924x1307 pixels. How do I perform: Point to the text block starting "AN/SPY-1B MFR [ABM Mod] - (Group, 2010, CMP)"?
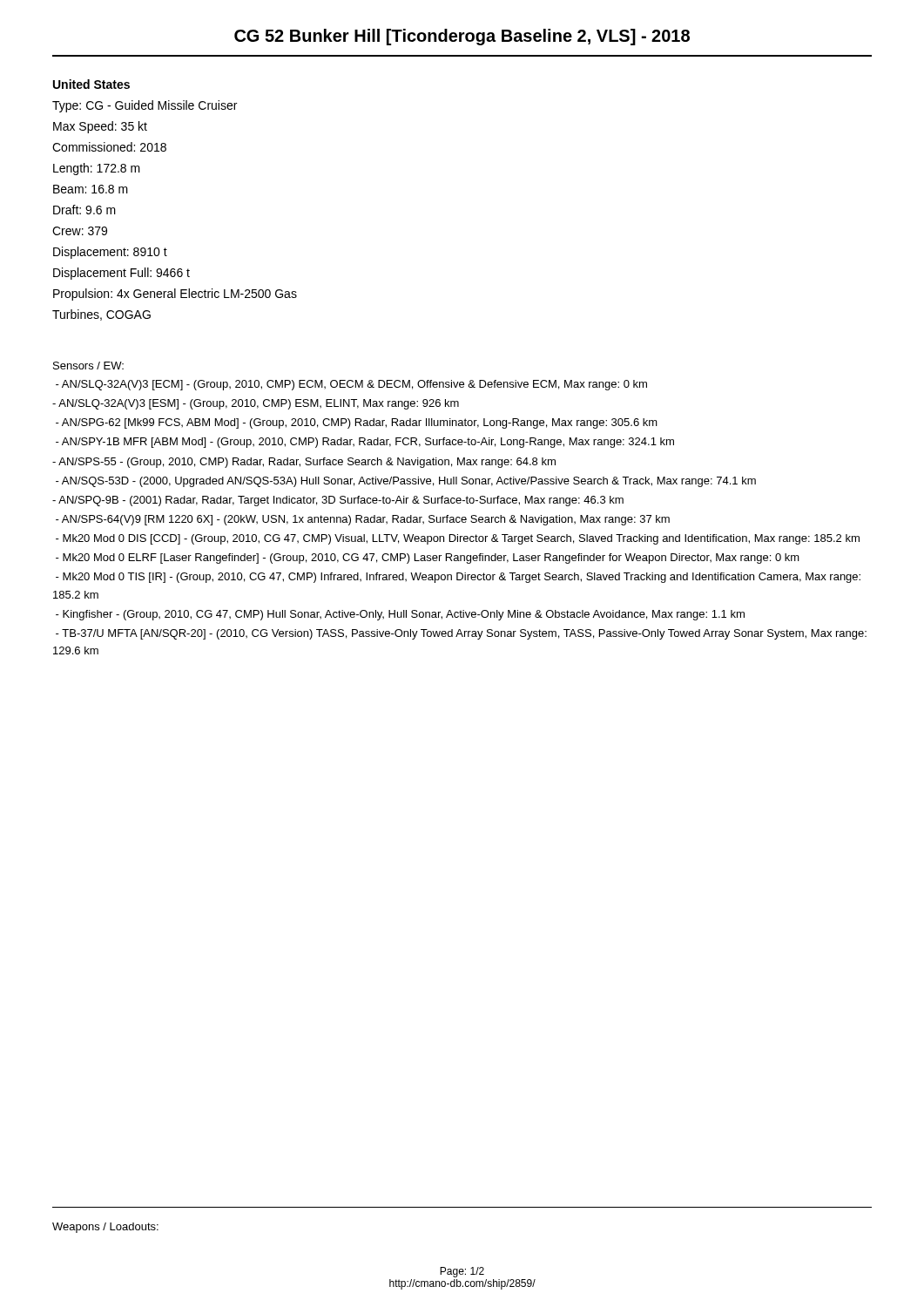pos(364,442)
